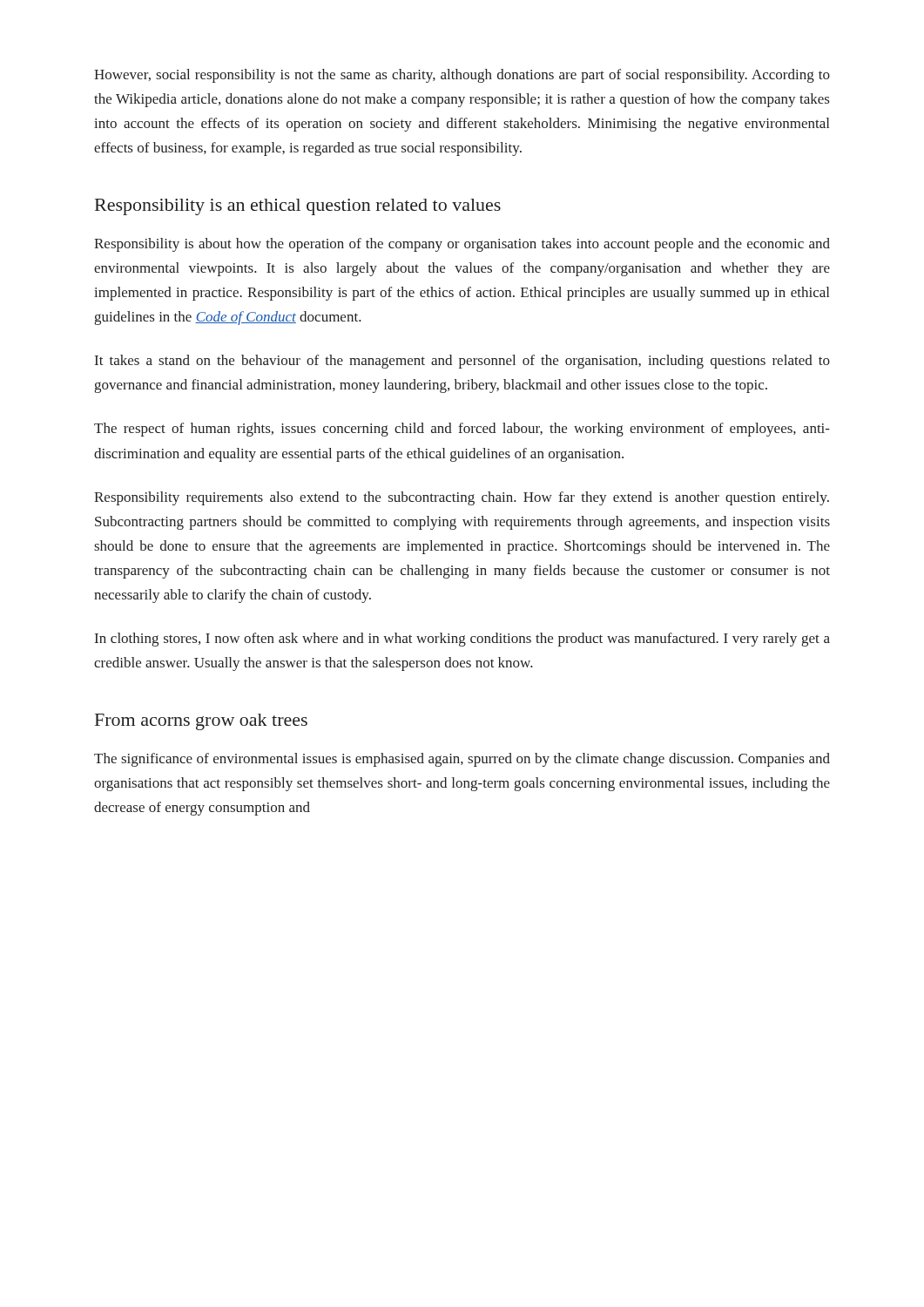924x1307 pixels.
Task: Find the text block containing "The significance of environmental issues"
Action: [x=462, y=783]
